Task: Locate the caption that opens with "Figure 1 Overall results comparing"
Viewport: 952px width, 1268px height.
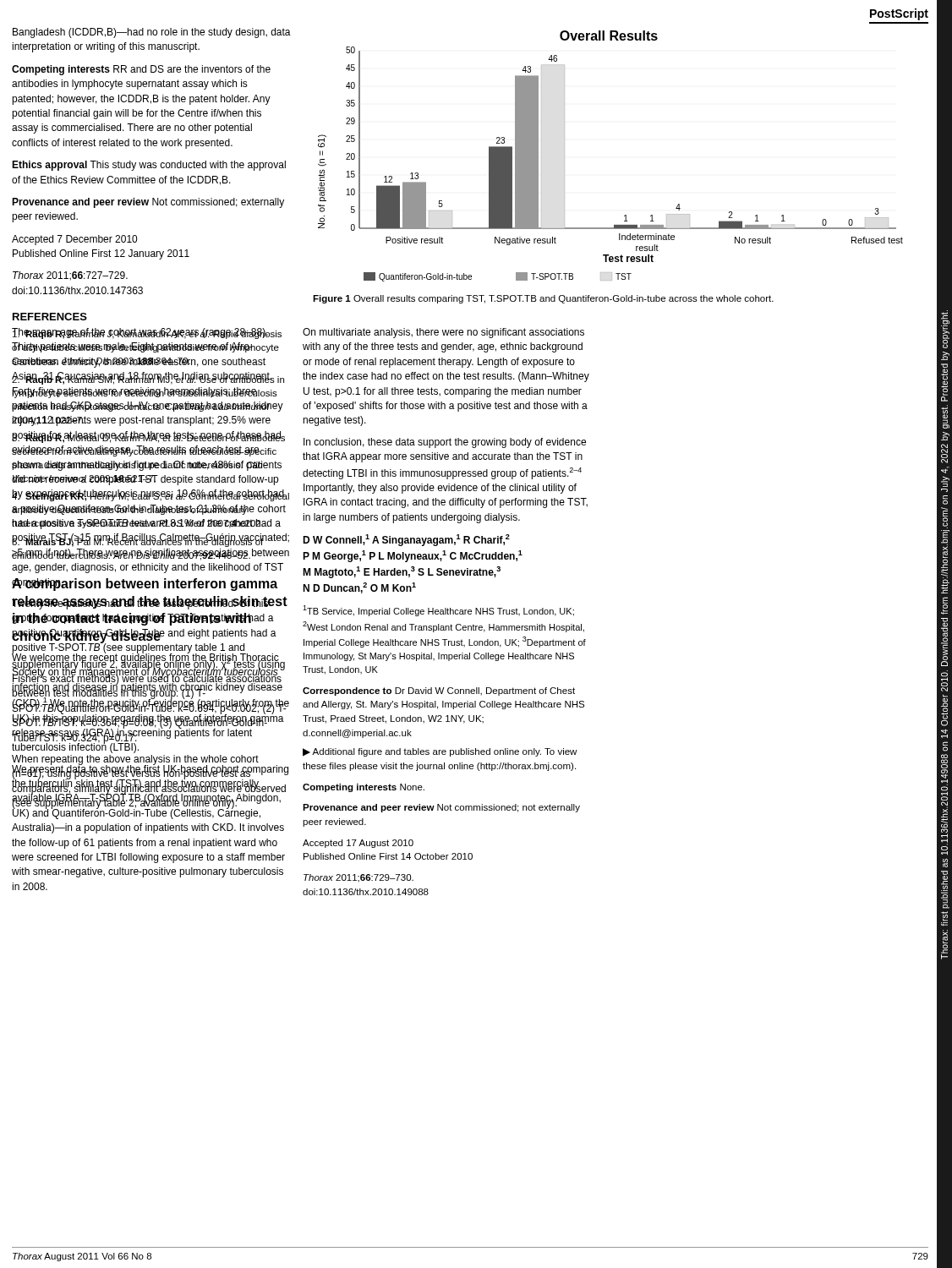Action: (x=543, y=298)
